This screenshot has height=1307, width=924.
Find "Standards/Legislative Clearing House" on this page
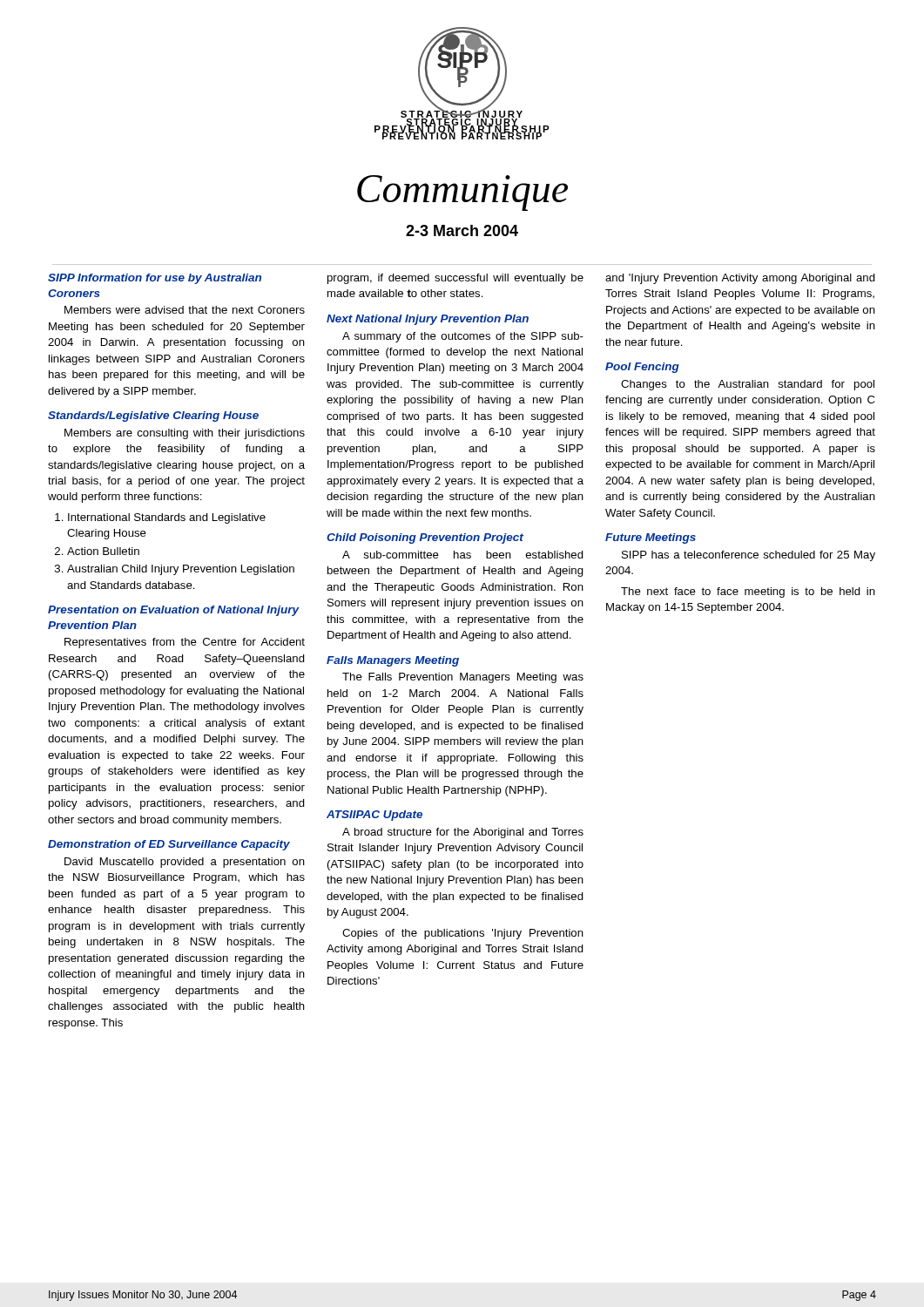(153, 415)
